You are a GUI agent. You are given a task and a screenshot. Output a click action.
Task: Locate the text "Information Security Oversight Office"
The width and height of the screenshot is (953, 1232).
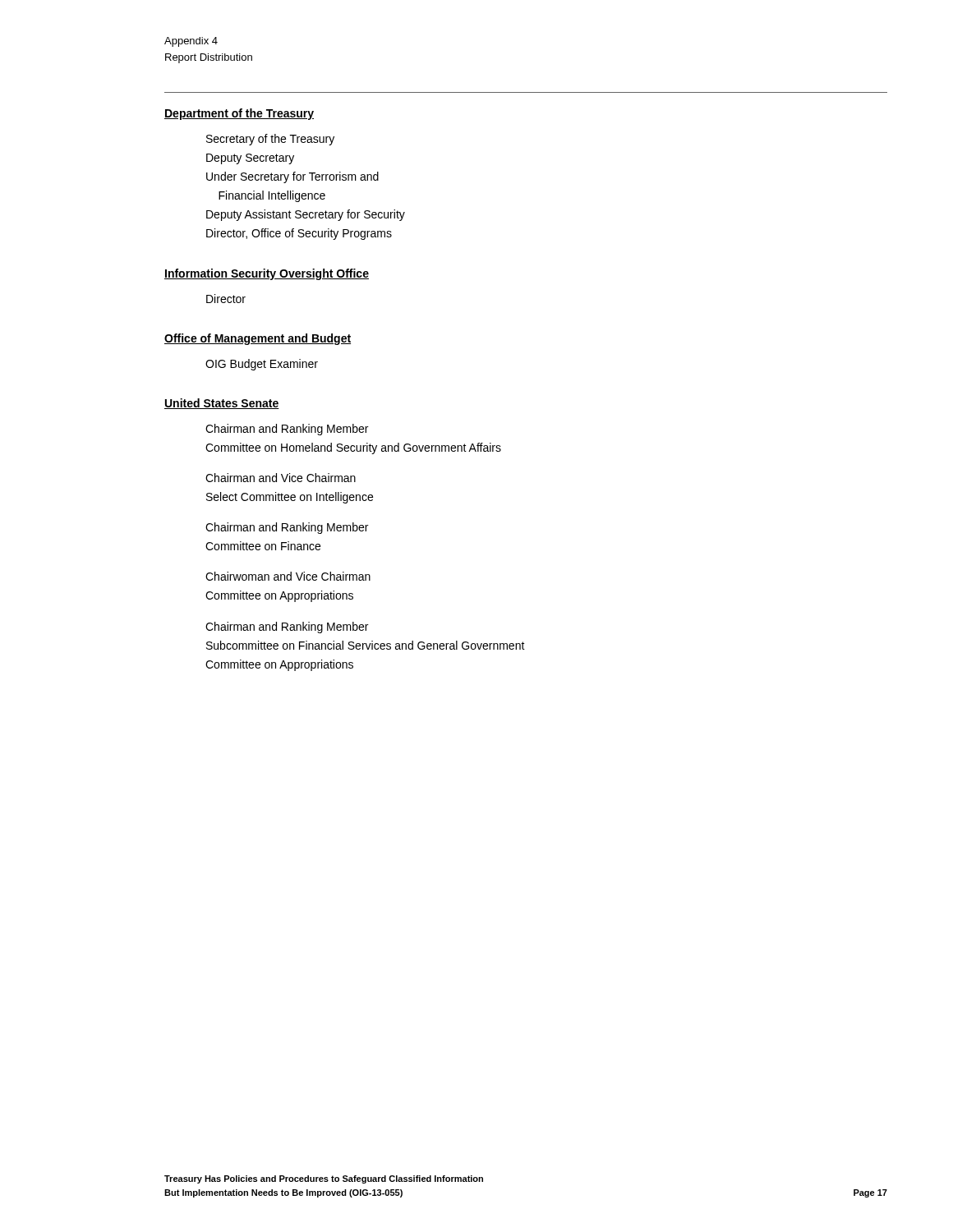tap(267, 273)
